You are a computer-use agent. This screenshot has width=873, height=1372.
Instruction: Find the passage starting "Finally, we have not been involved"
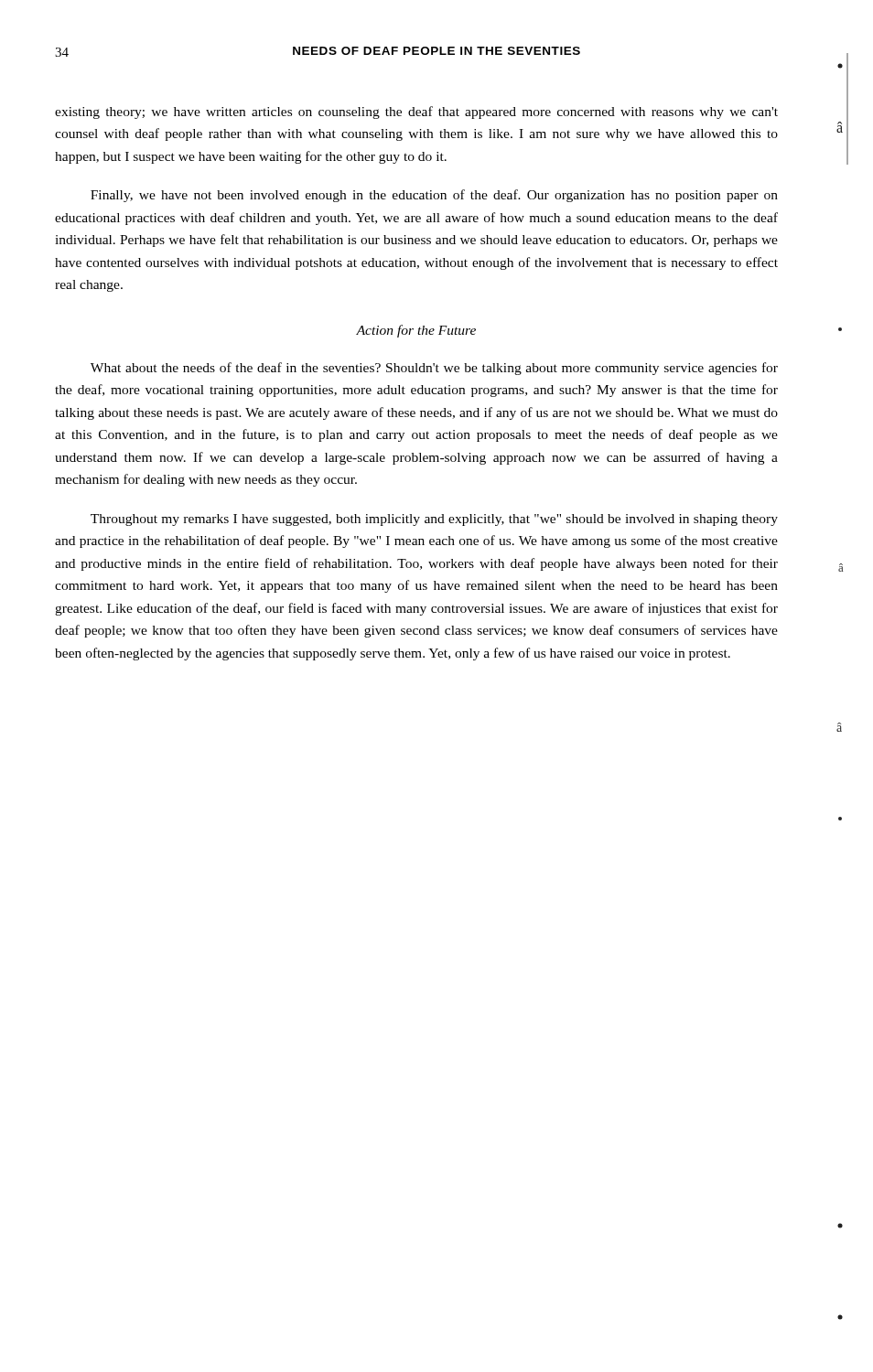point(416,240)
